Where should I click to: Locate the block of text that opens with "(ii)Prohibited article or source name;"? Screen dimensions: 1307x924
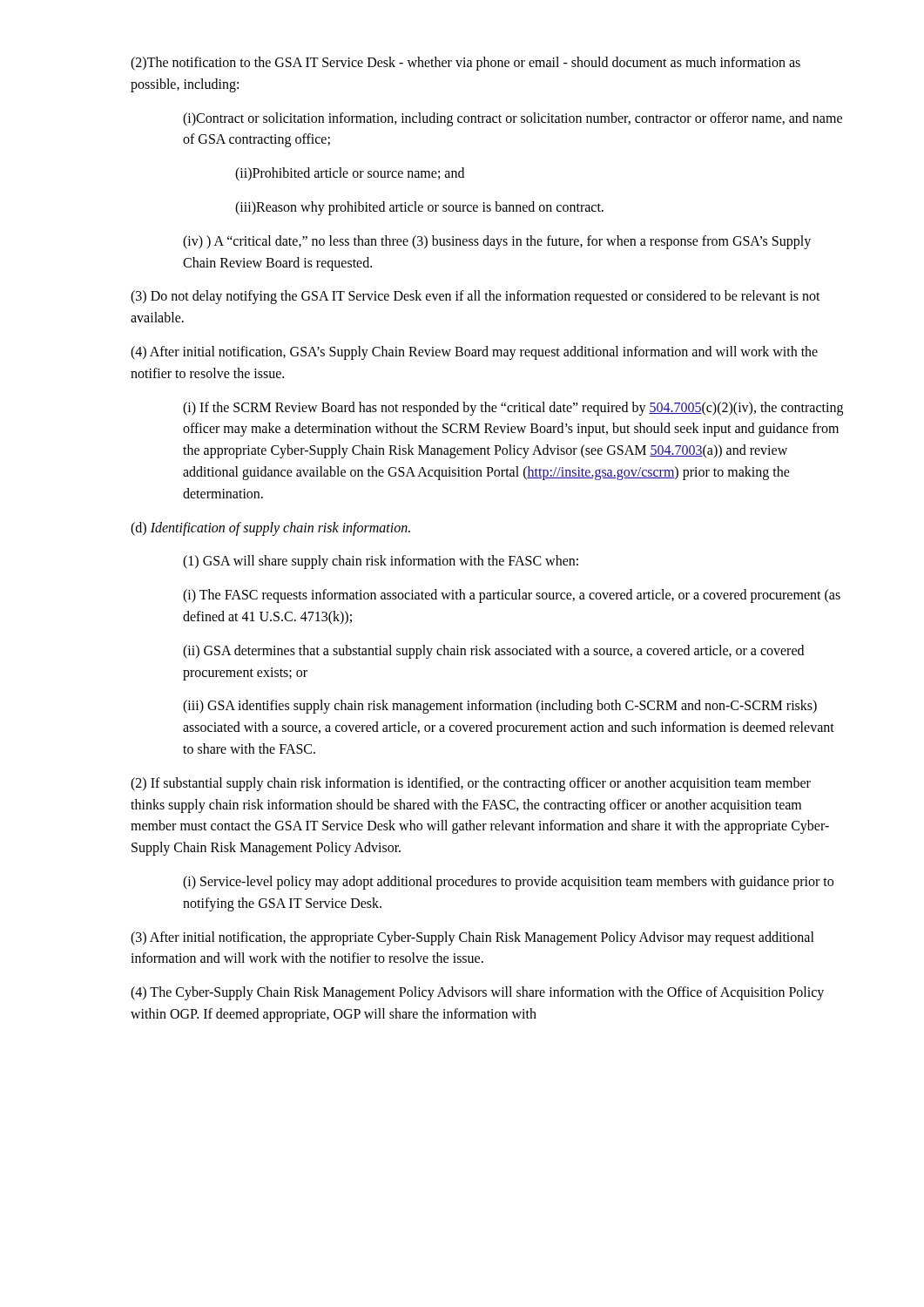pyautogui.click(x=350, y=173)
